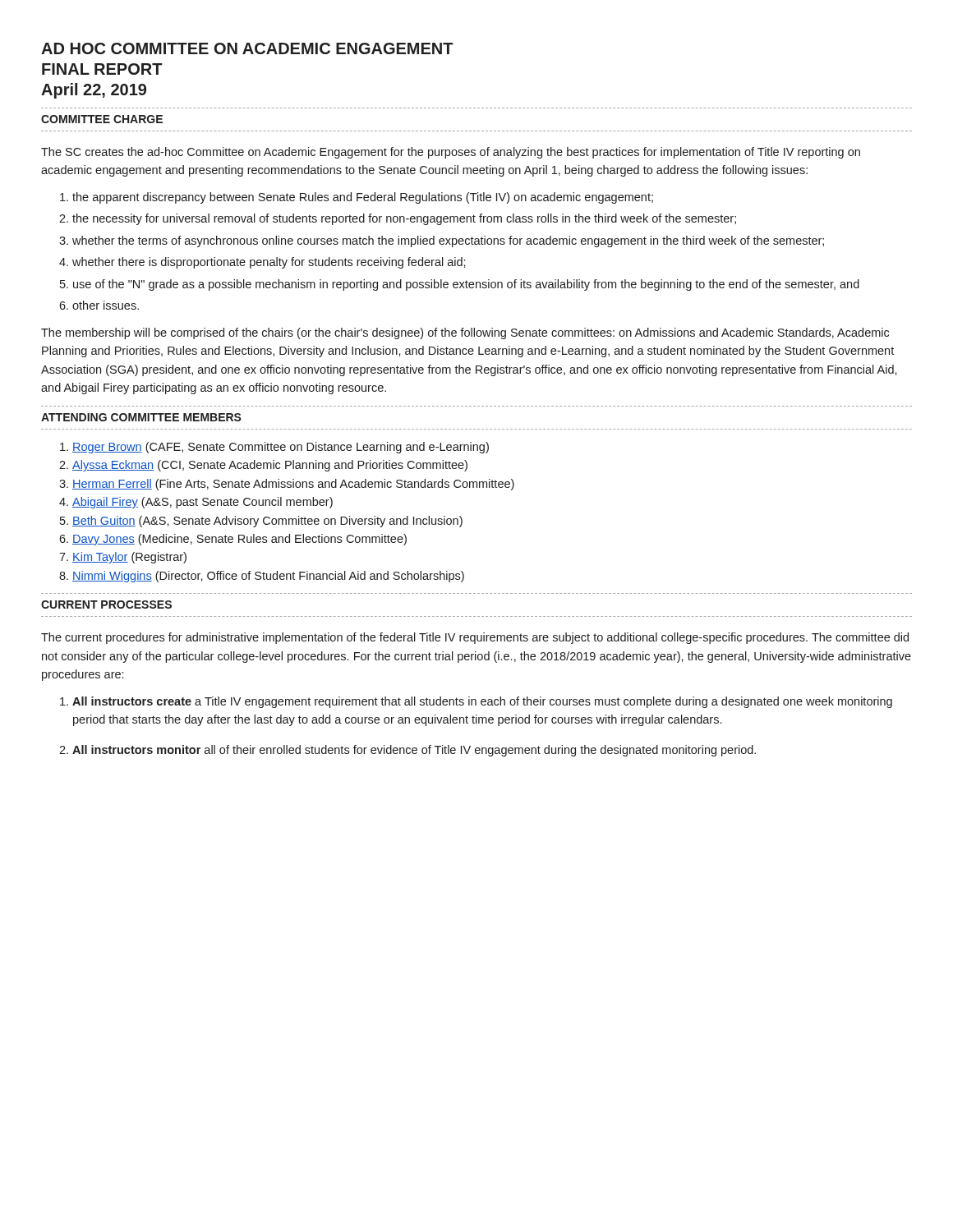Click on the list item that says "other issues."
The image size is (953, 1232).
106,306
